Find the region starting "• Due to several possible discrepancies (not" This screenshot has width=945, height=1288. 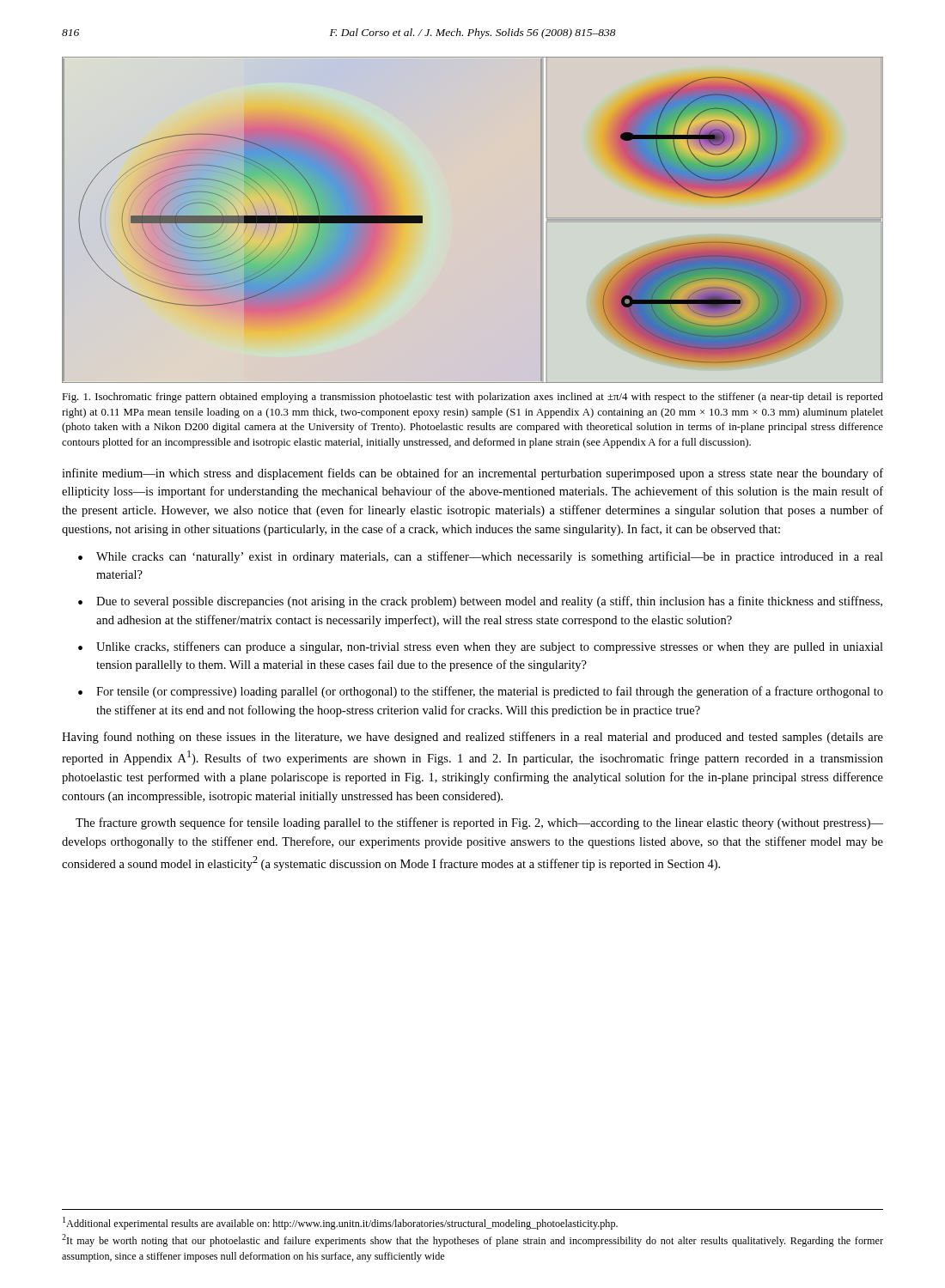coord(480,611)
